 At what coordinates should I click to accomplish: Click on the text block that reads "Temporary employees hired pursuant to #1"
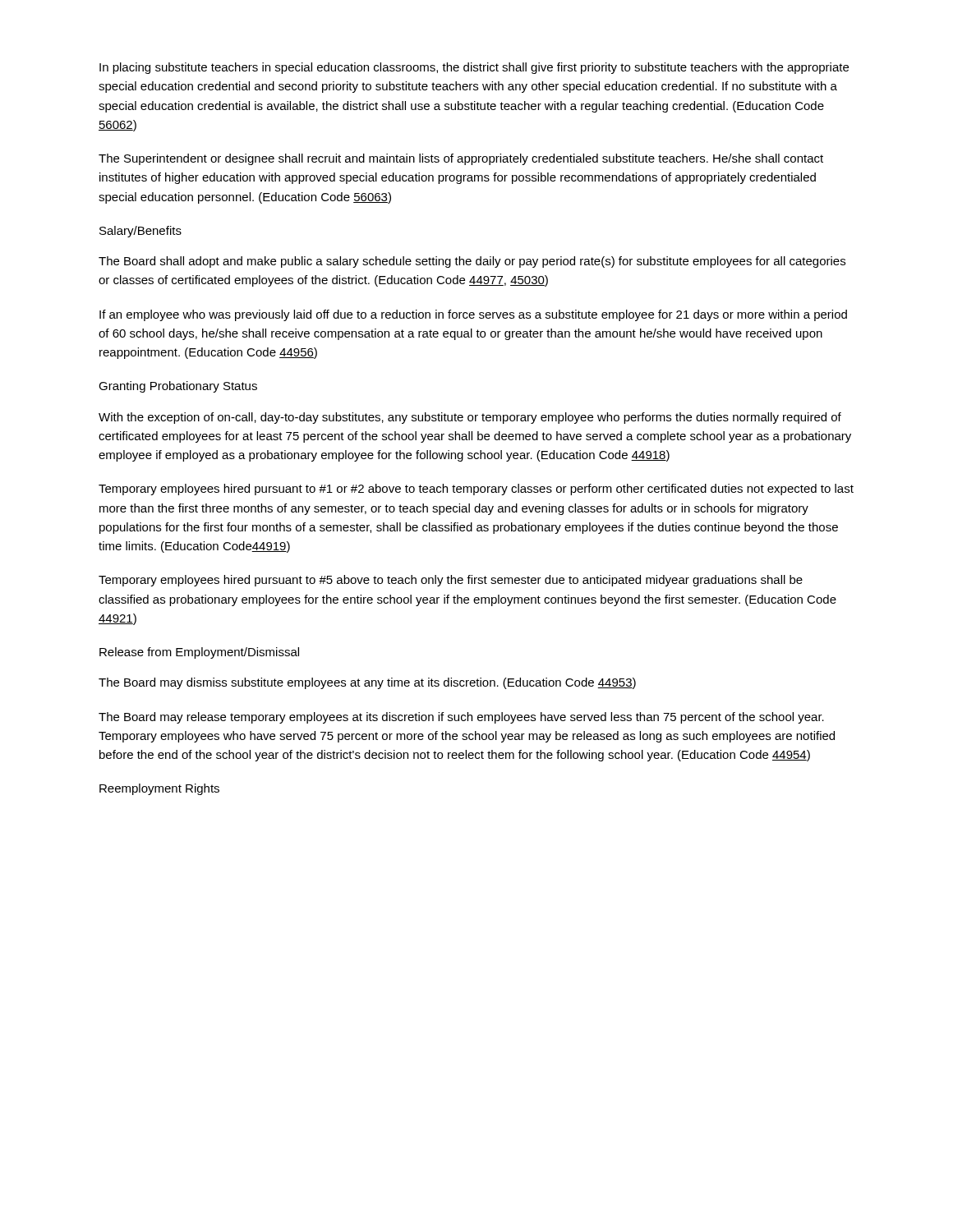[476, 517]
